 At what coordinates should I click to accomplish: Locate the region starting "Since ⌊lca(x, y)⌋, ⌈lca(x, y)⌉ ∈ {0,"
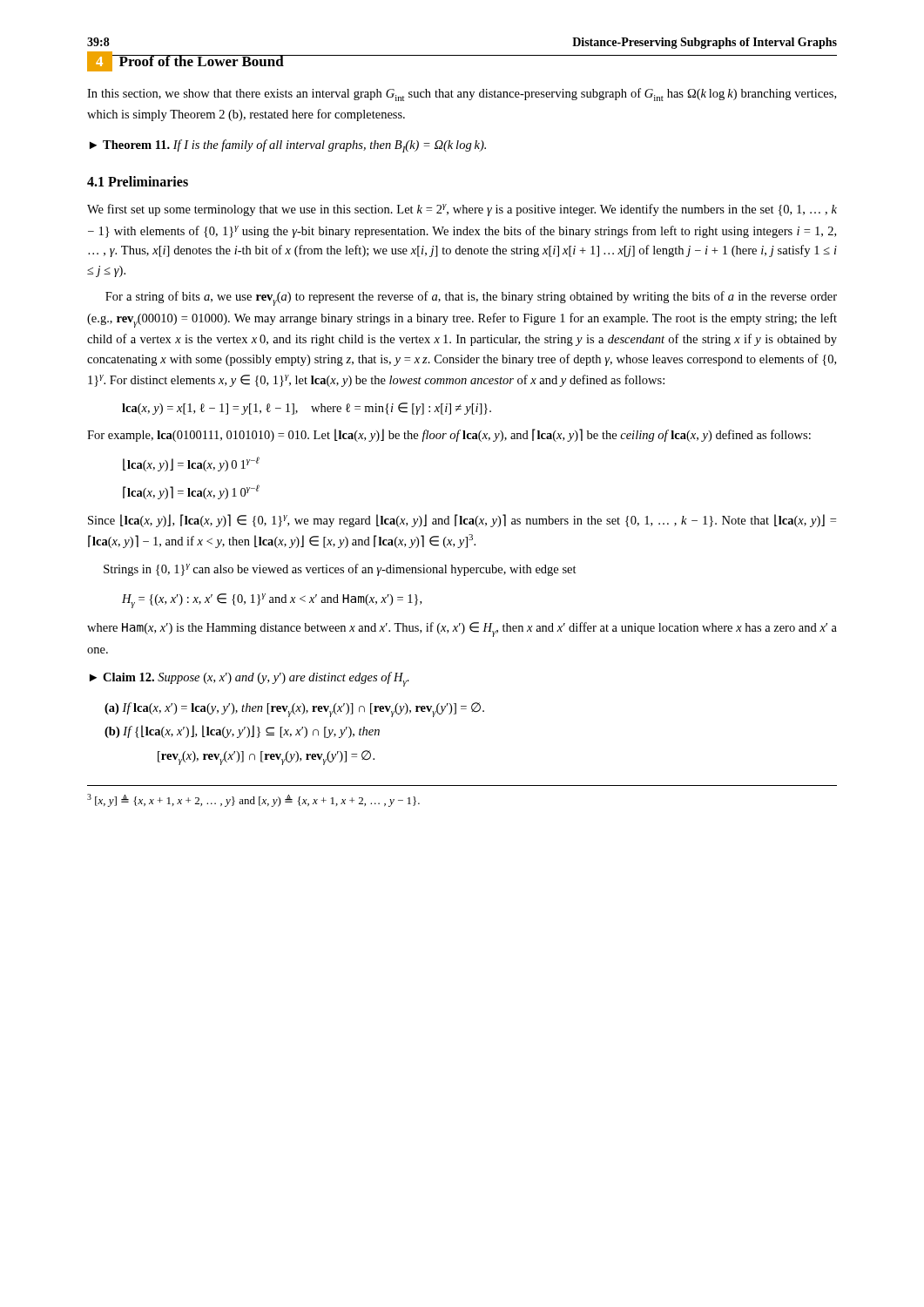(x=462, y=529)
